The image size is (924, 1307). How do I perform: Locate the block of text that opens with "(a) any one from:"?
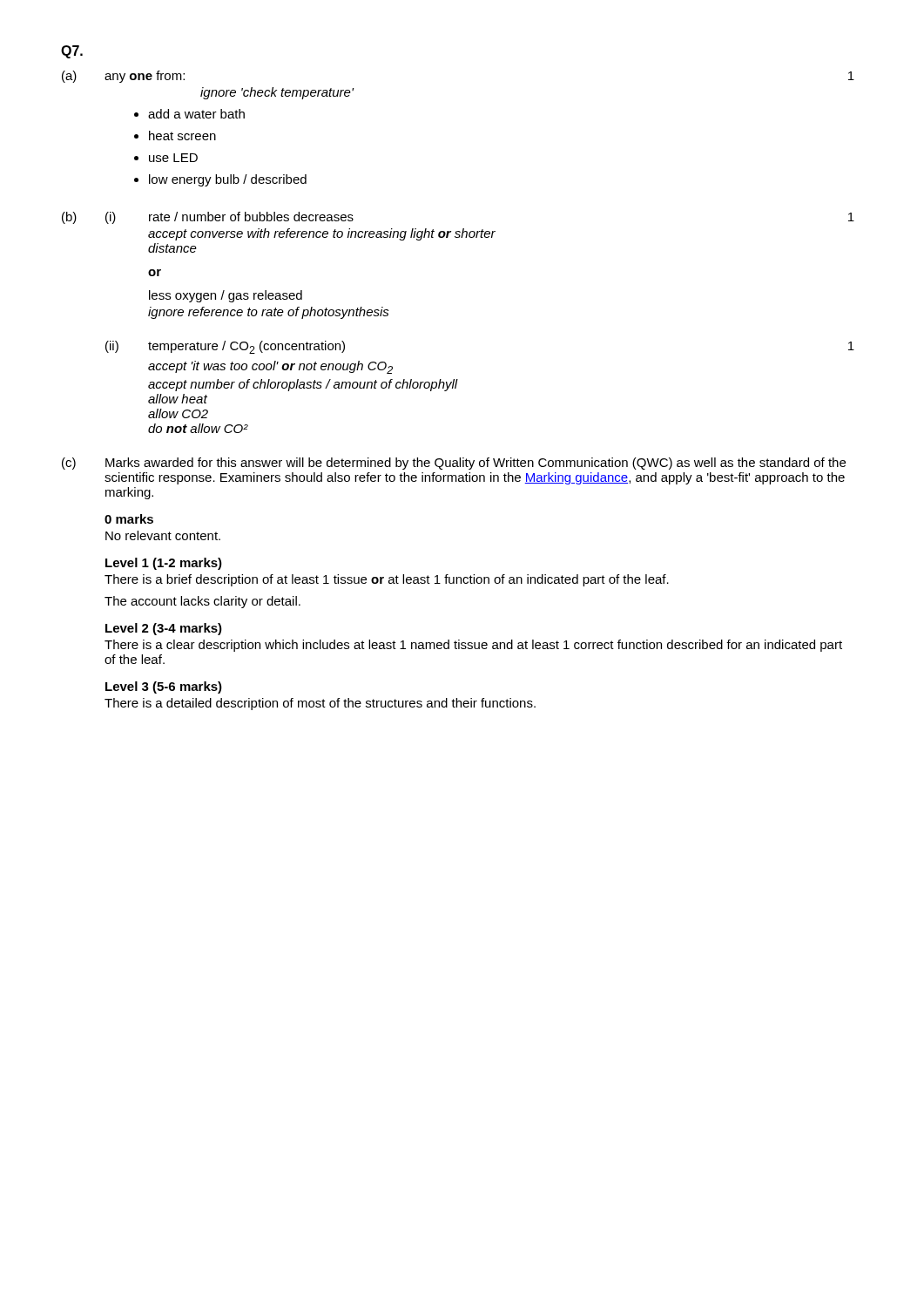(140, 76)
